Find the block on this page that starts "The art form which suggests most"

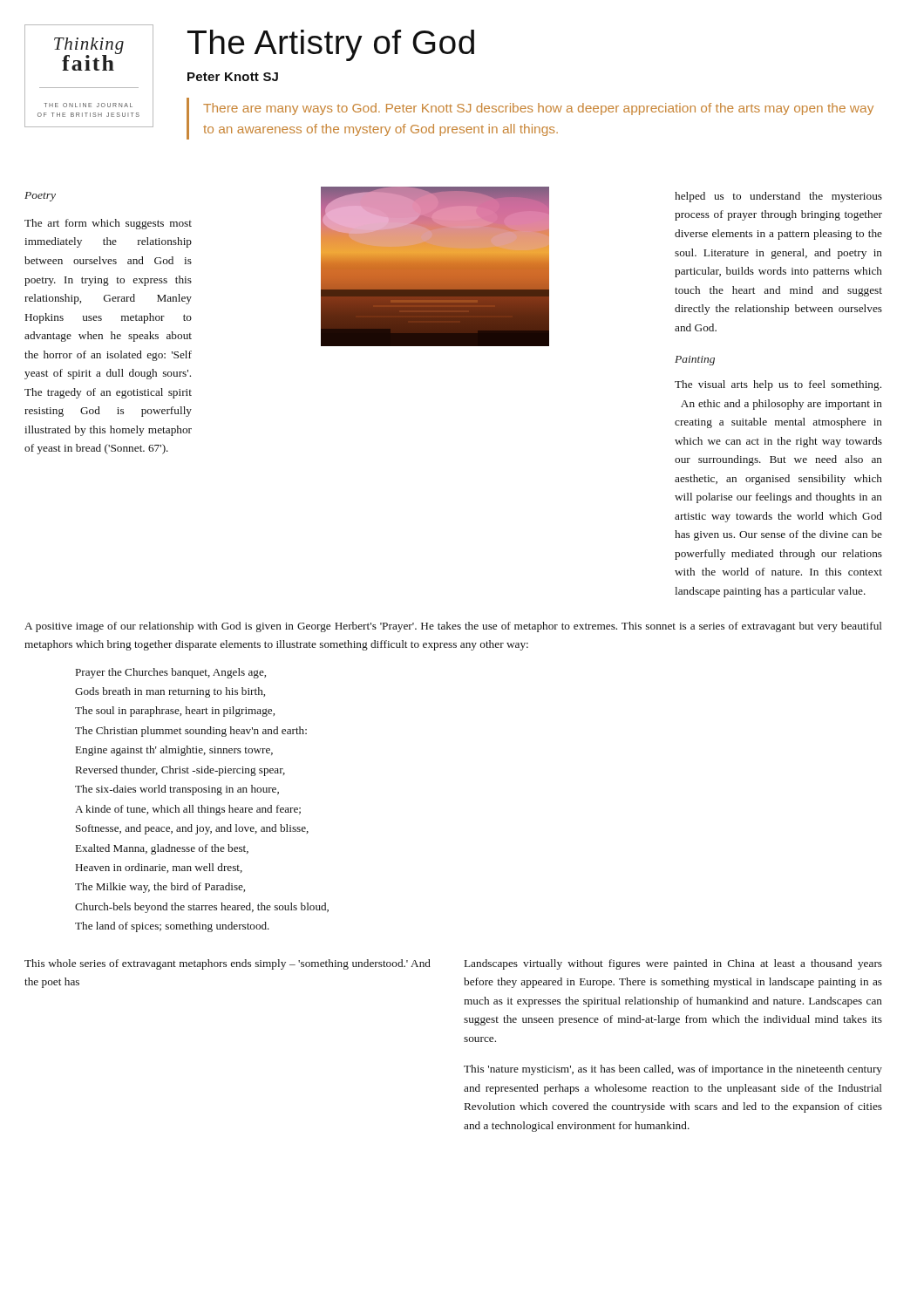[x=108, y=335]
